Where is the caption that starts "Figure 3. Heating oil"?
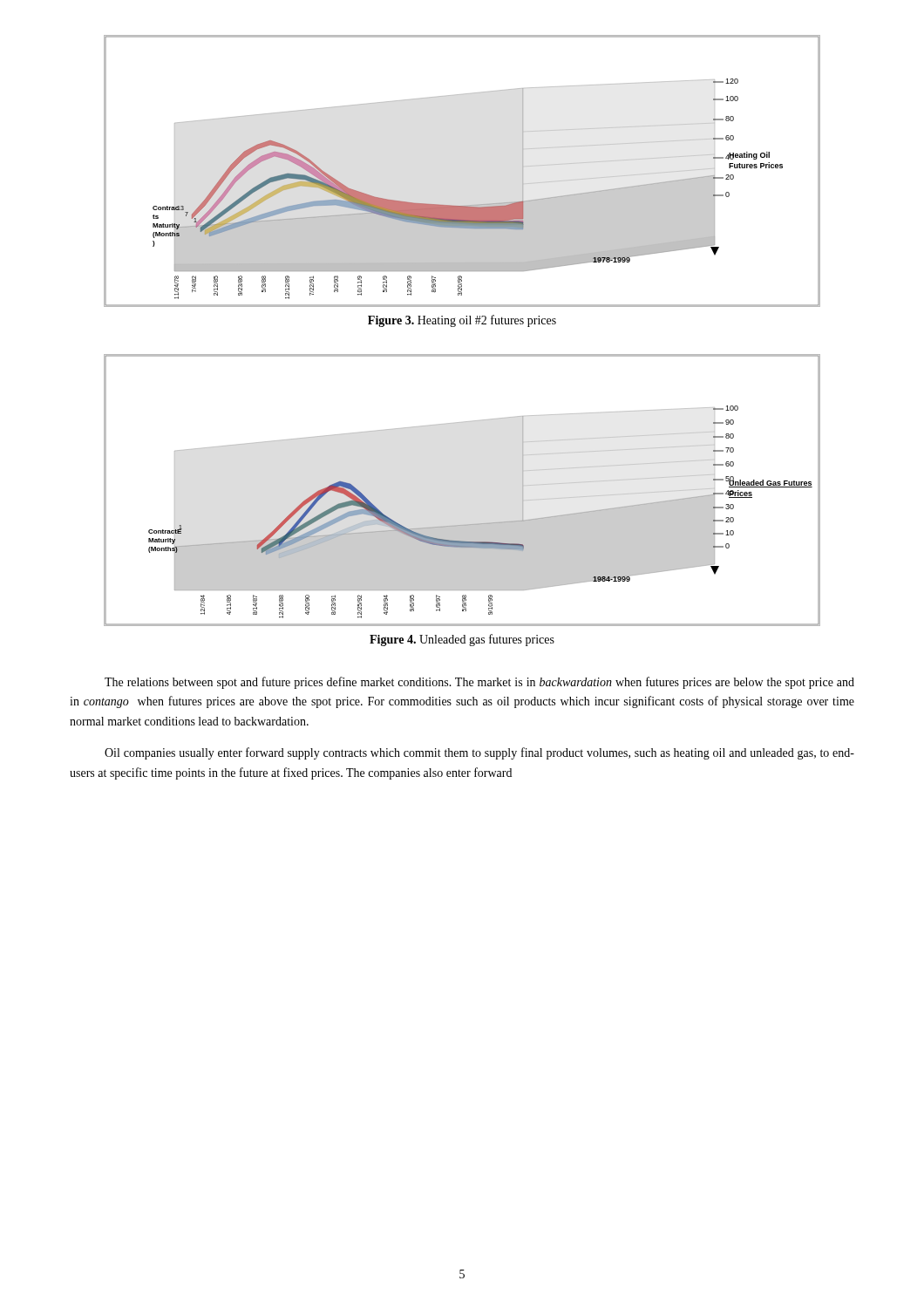The width and height of the screenshot is (924, 1308). 462,320
